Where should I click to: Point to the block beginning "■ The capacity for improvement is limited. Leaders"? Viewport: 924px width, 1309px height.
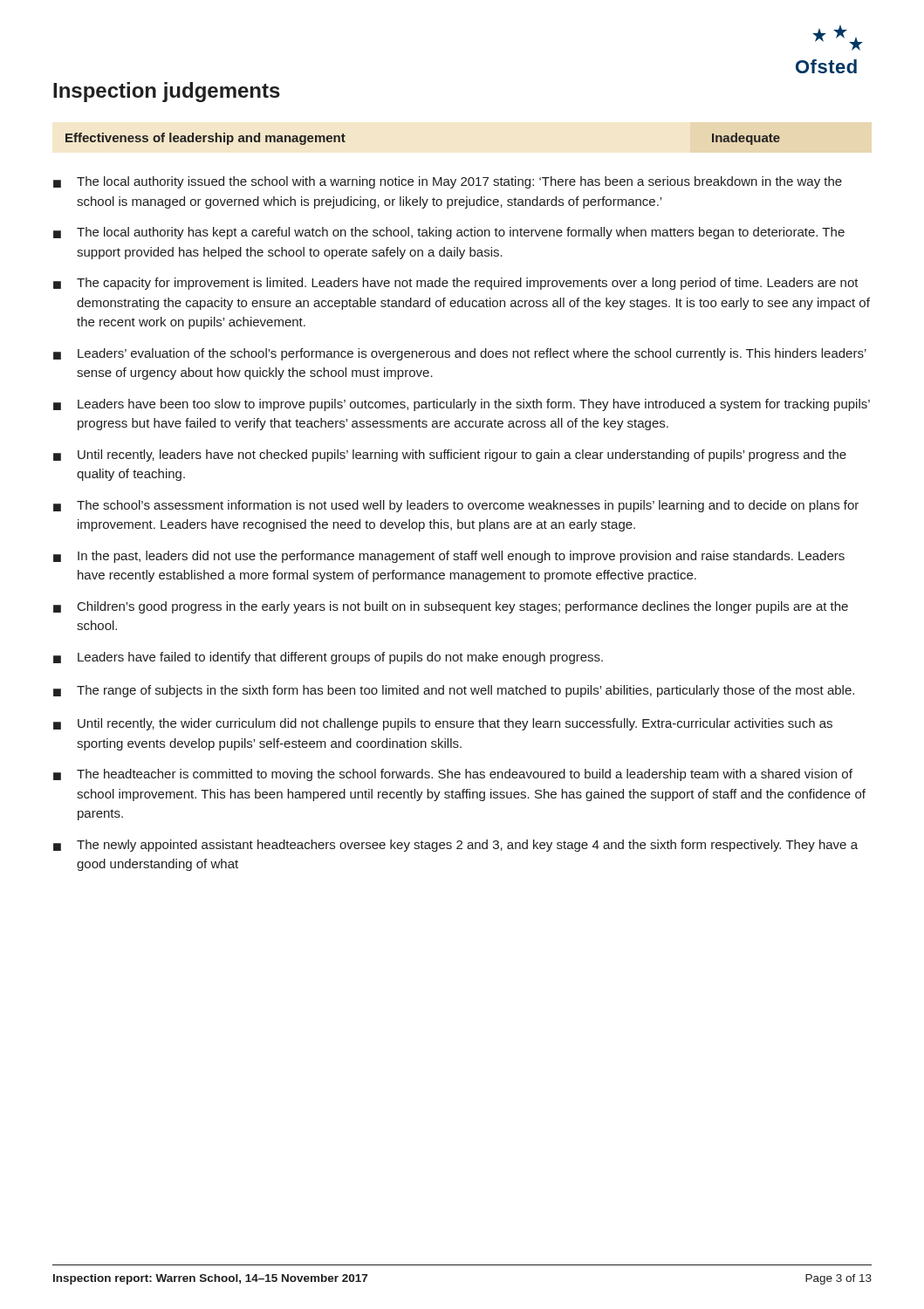point(462,303)
